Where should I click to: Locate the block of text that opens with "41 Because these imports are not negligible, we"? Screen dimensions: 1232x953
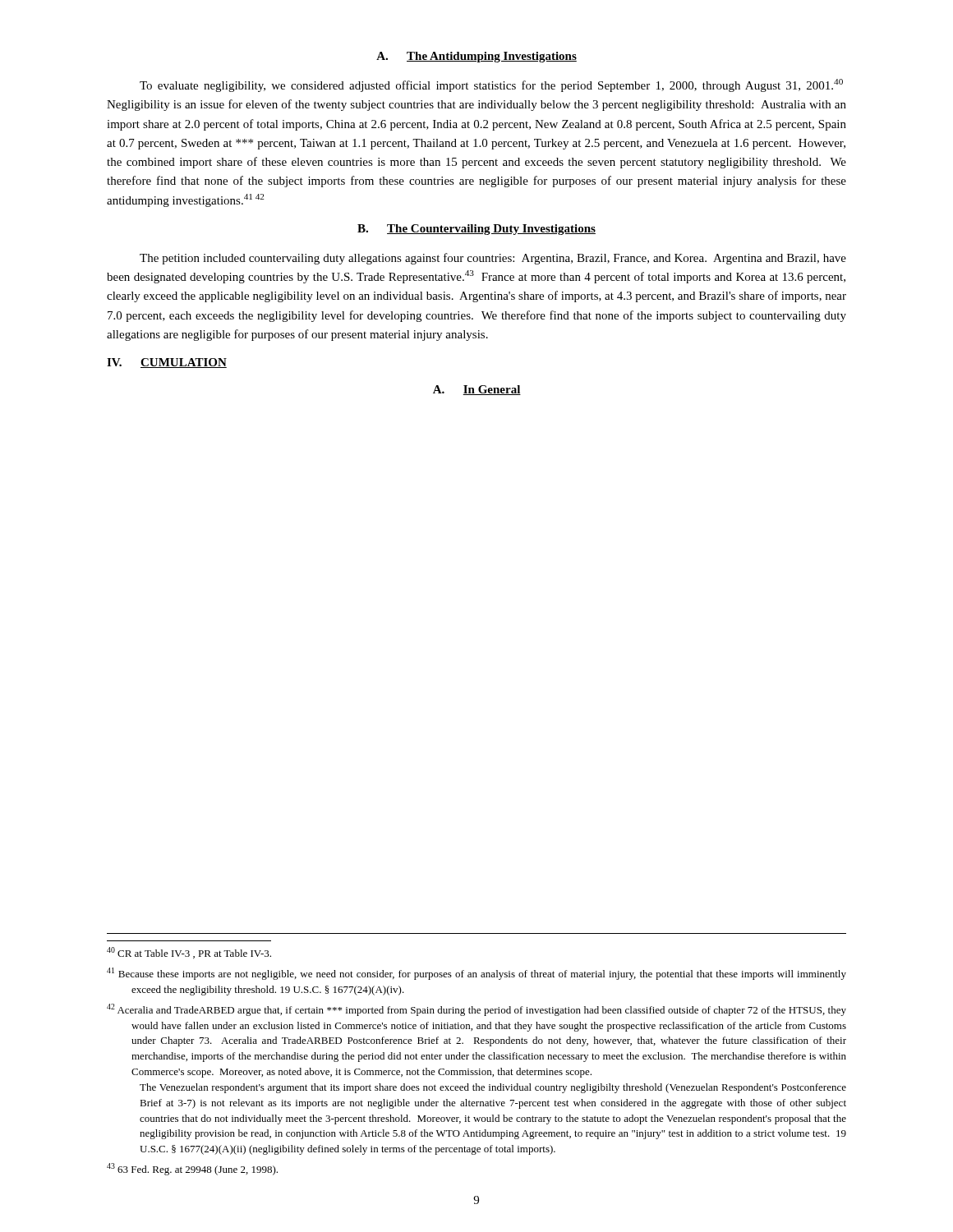tap(476, 982)
